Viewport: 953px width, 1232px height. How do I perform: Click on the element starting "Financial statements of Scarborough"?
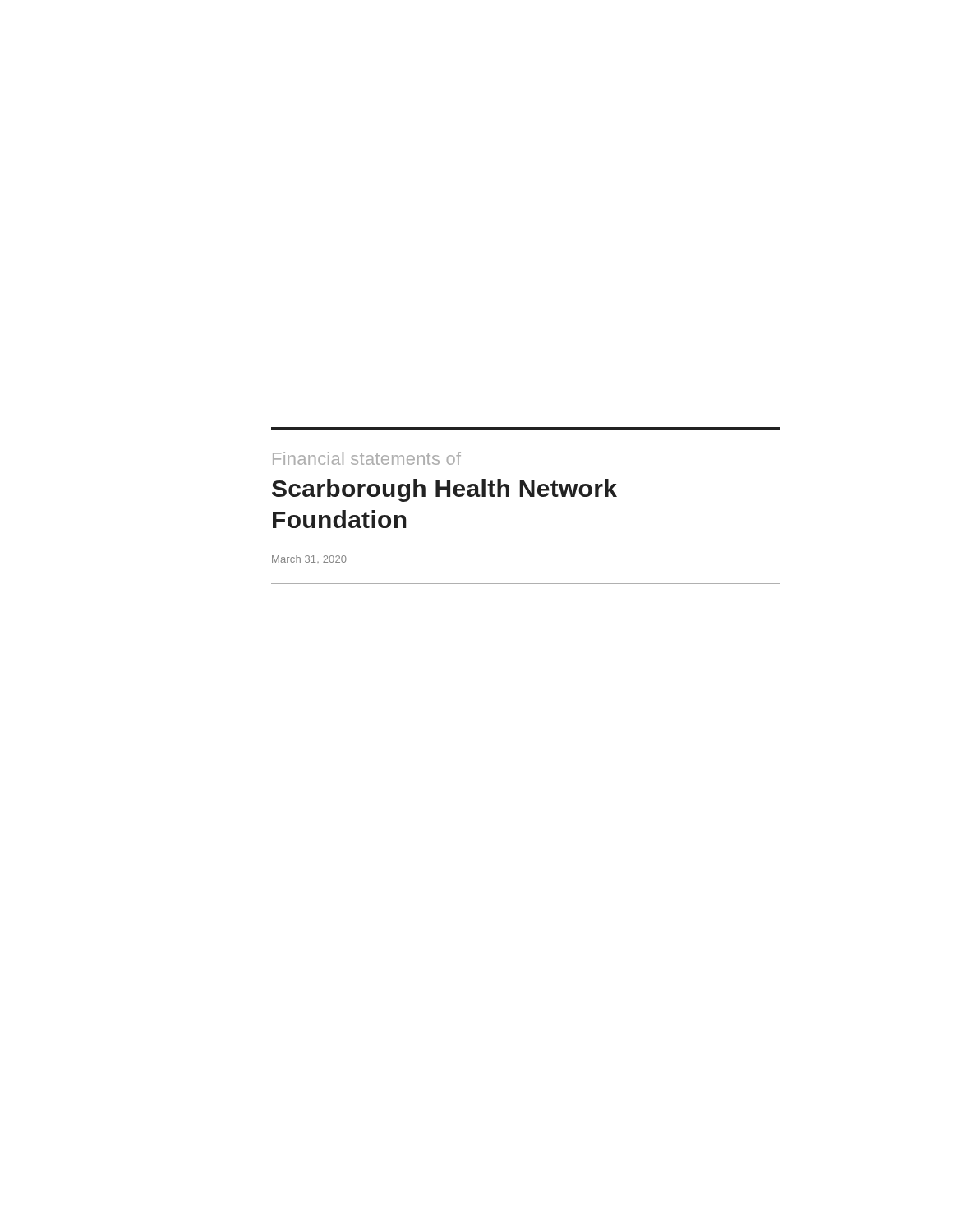526,492
